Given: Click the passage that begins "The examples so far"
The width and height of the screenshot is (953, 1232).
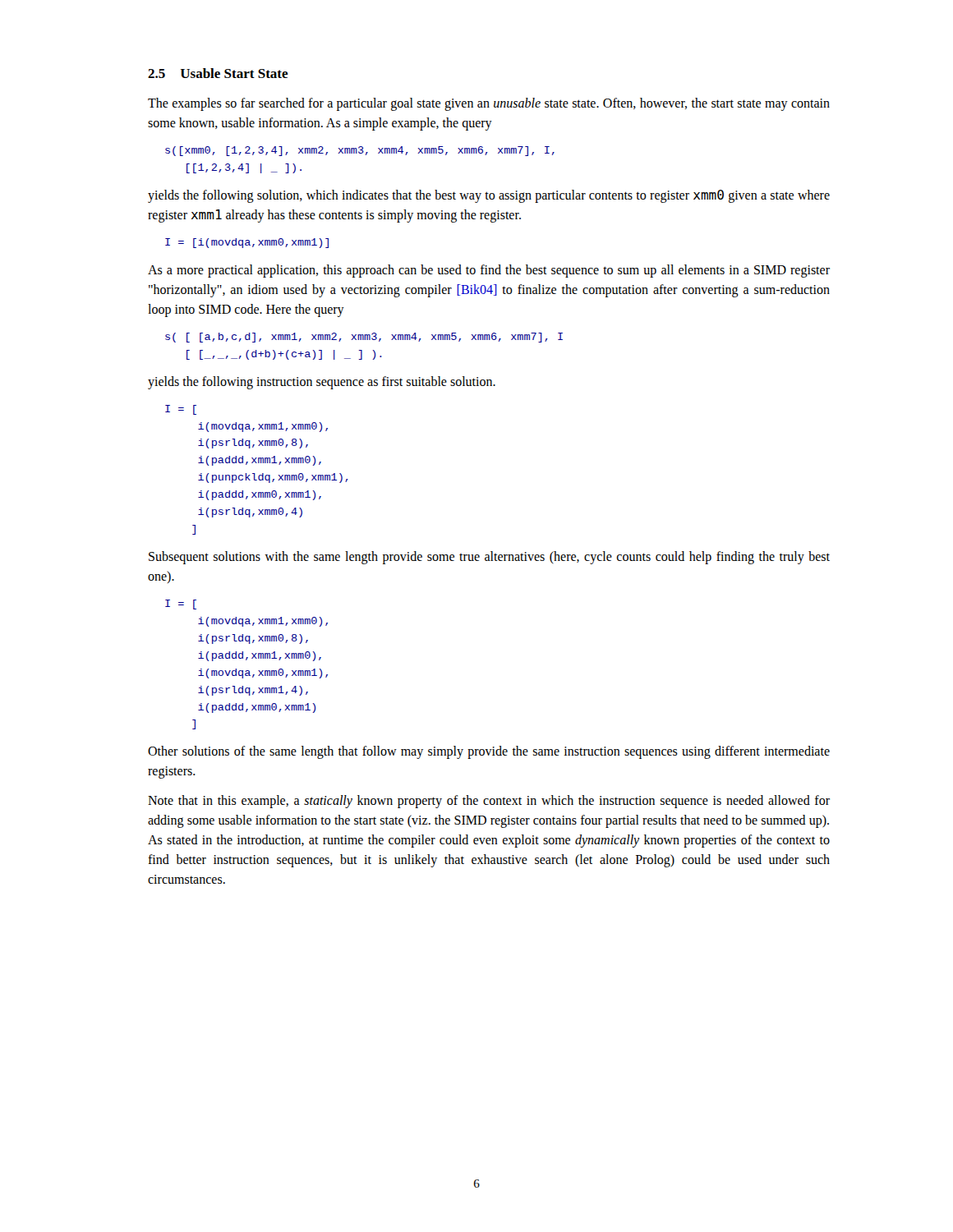Looking at the screenshot, I should 489,113.
